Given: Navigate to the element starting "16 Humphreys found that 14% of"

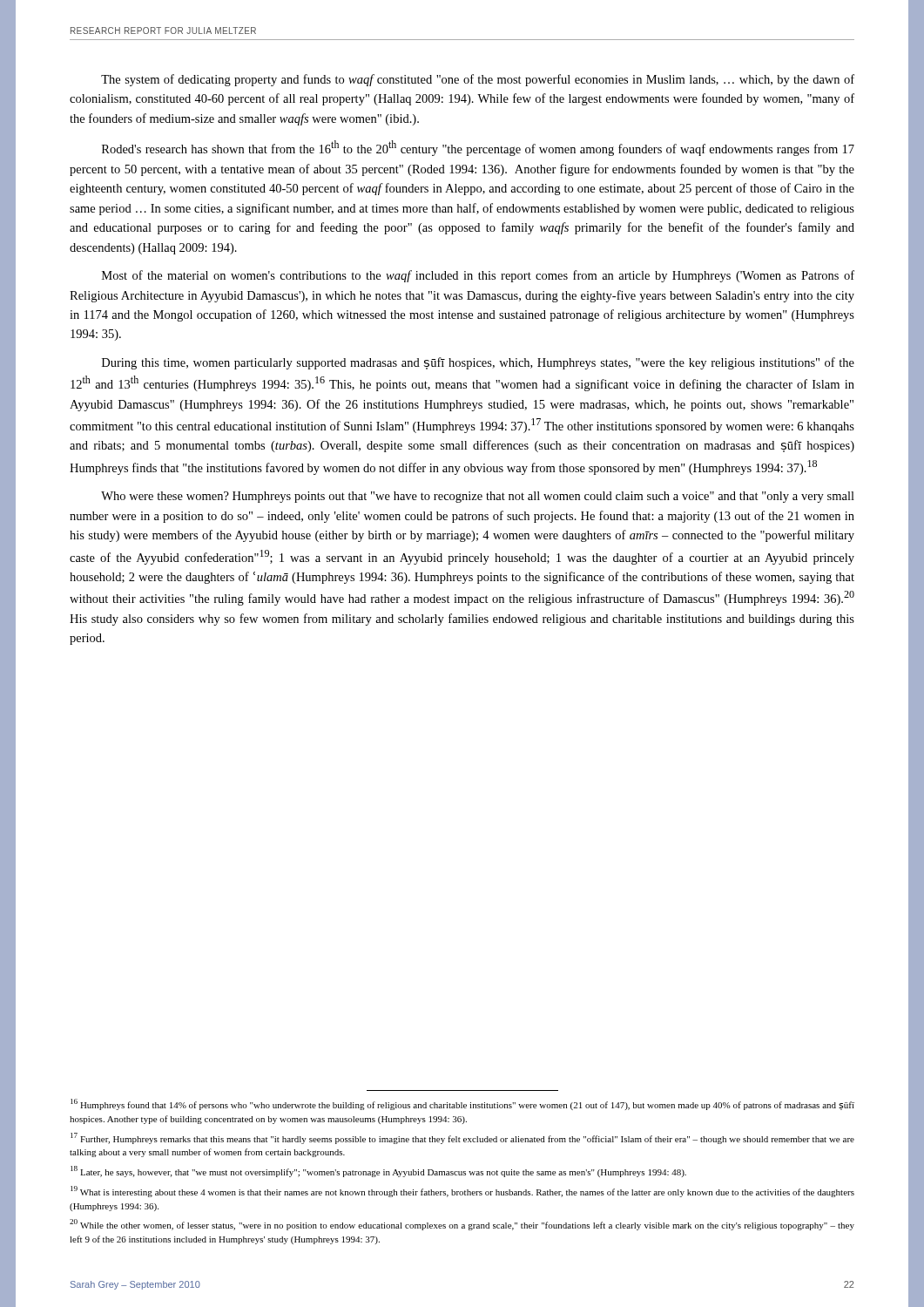Looking at the screenshot, I should 462,1111.
